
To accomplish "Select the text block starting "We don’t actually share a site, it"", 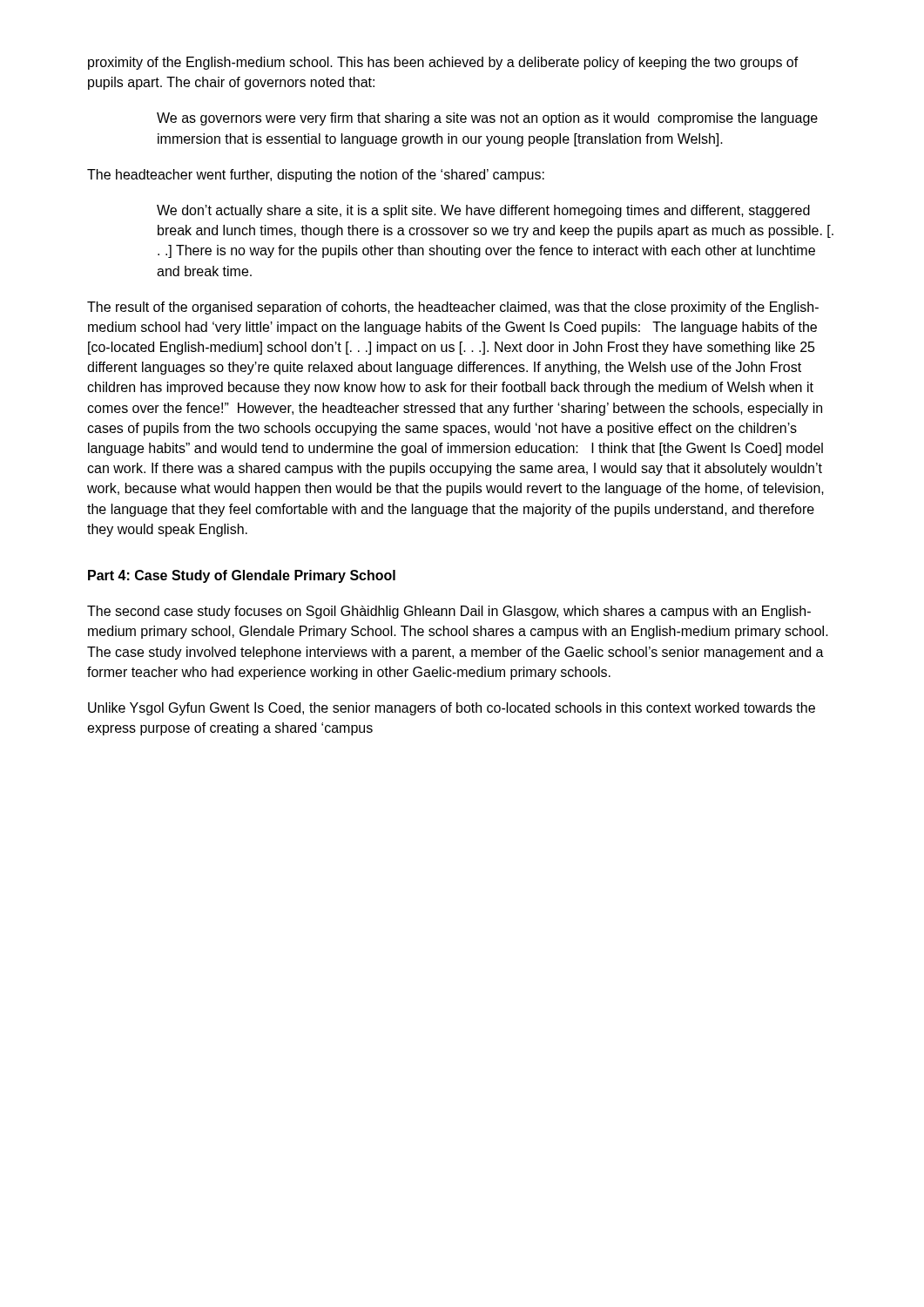I will (496, 241).
